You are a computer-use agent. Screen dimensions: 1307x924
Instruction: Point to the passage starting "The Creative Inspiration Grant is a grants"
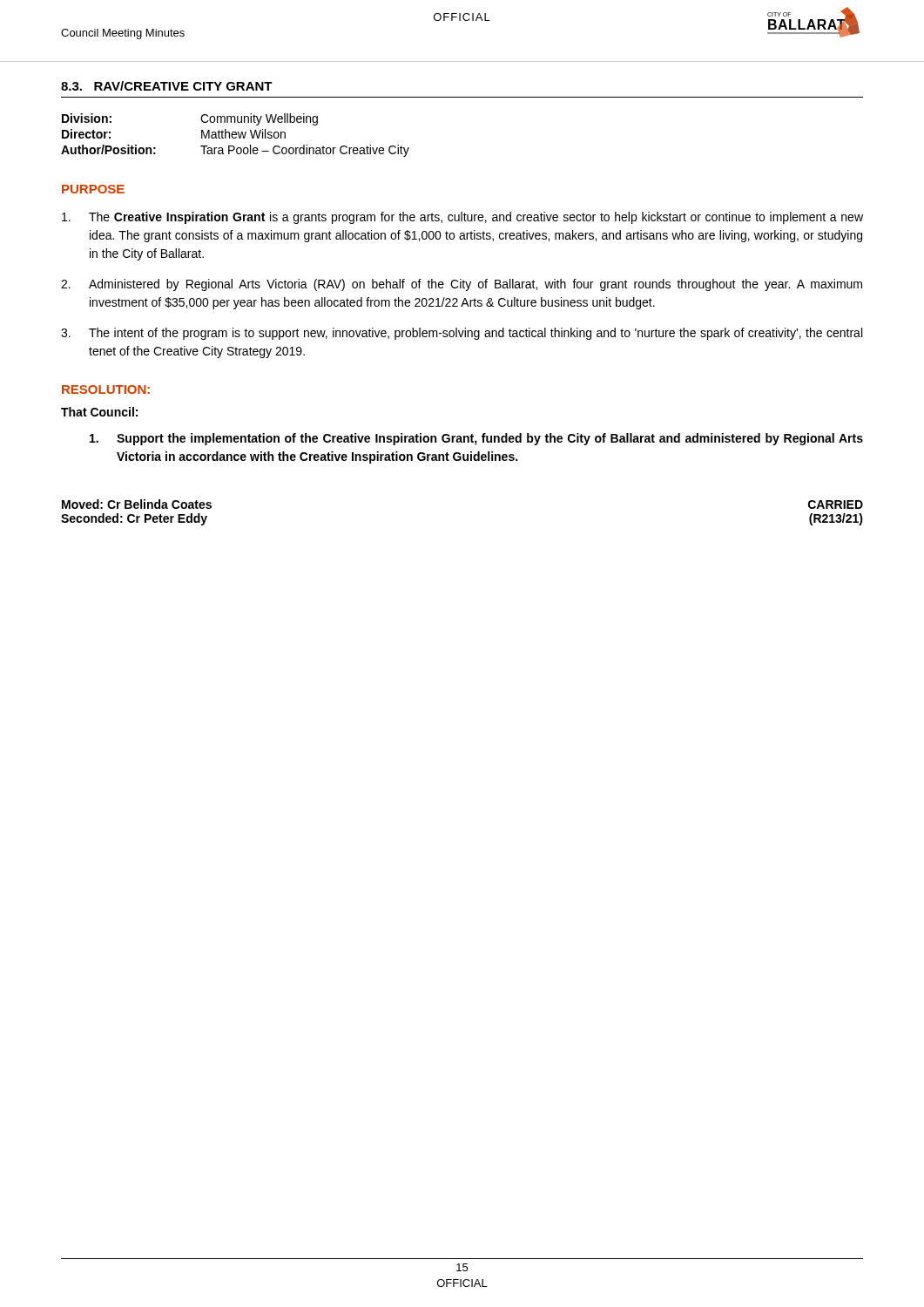coord(462,236)
